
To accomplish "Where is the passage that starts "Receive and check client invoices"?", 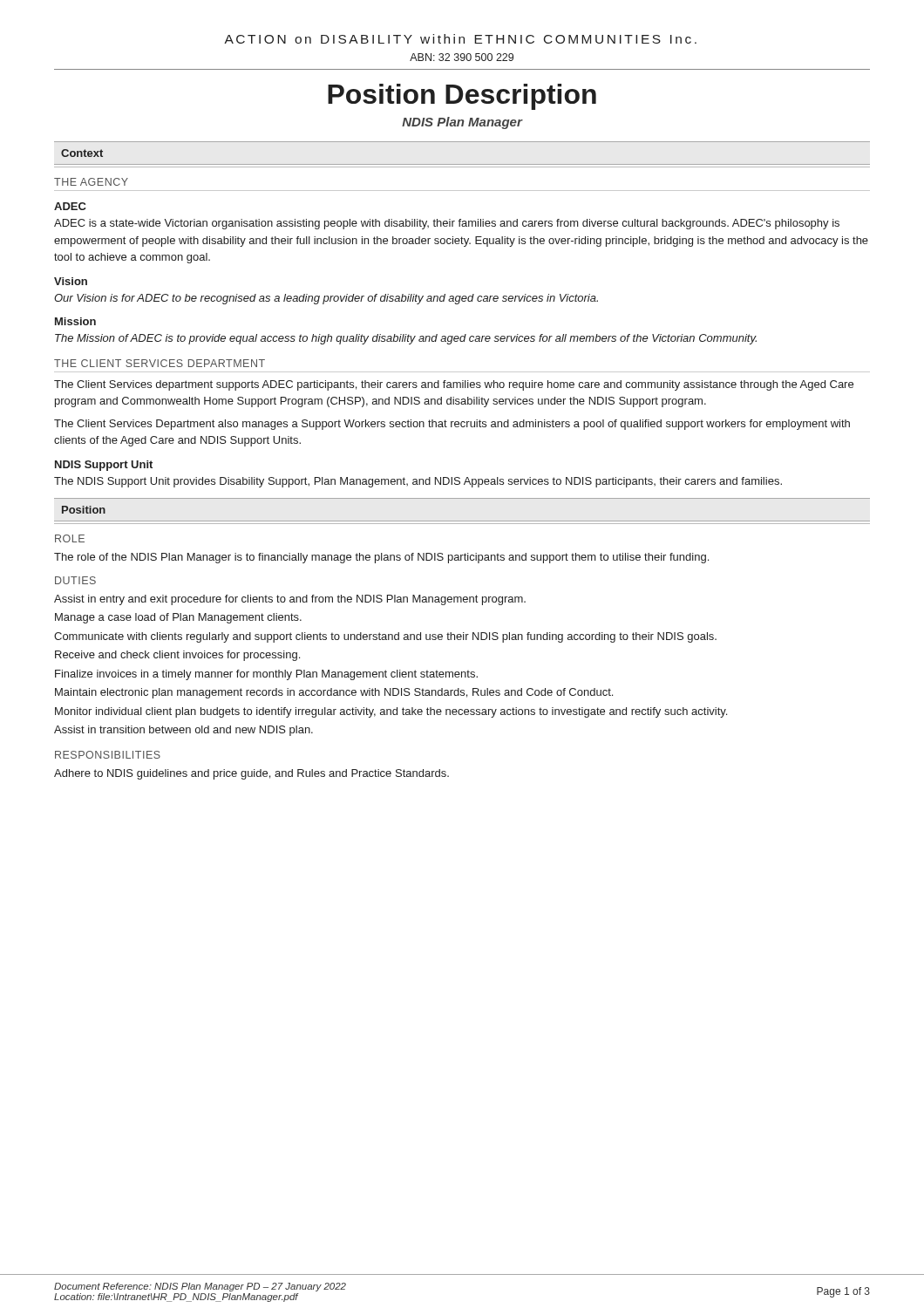I will click(178, 654).
